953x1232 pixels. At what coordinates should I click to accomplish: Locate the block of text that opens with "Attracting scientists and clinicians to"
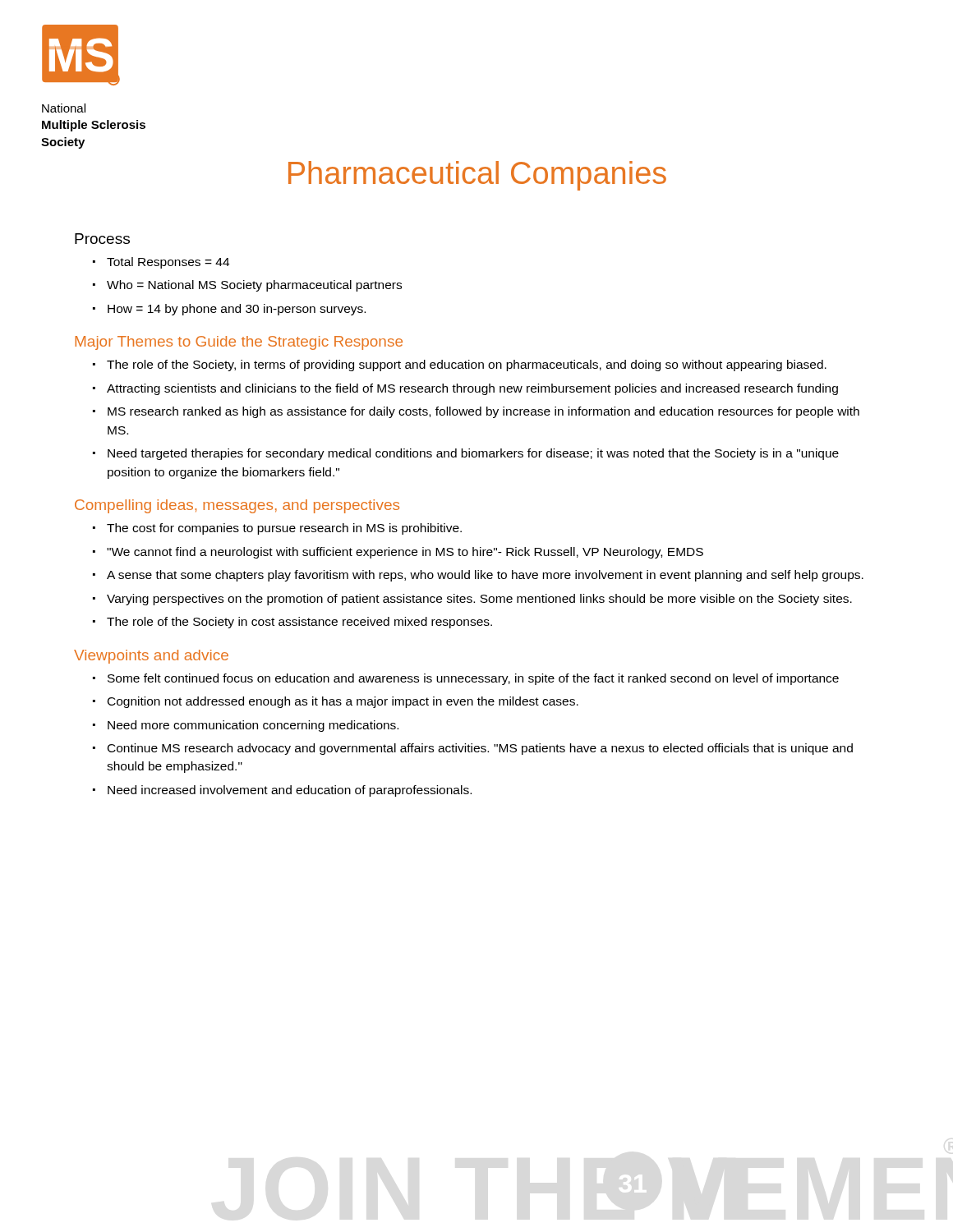(473, 388)
